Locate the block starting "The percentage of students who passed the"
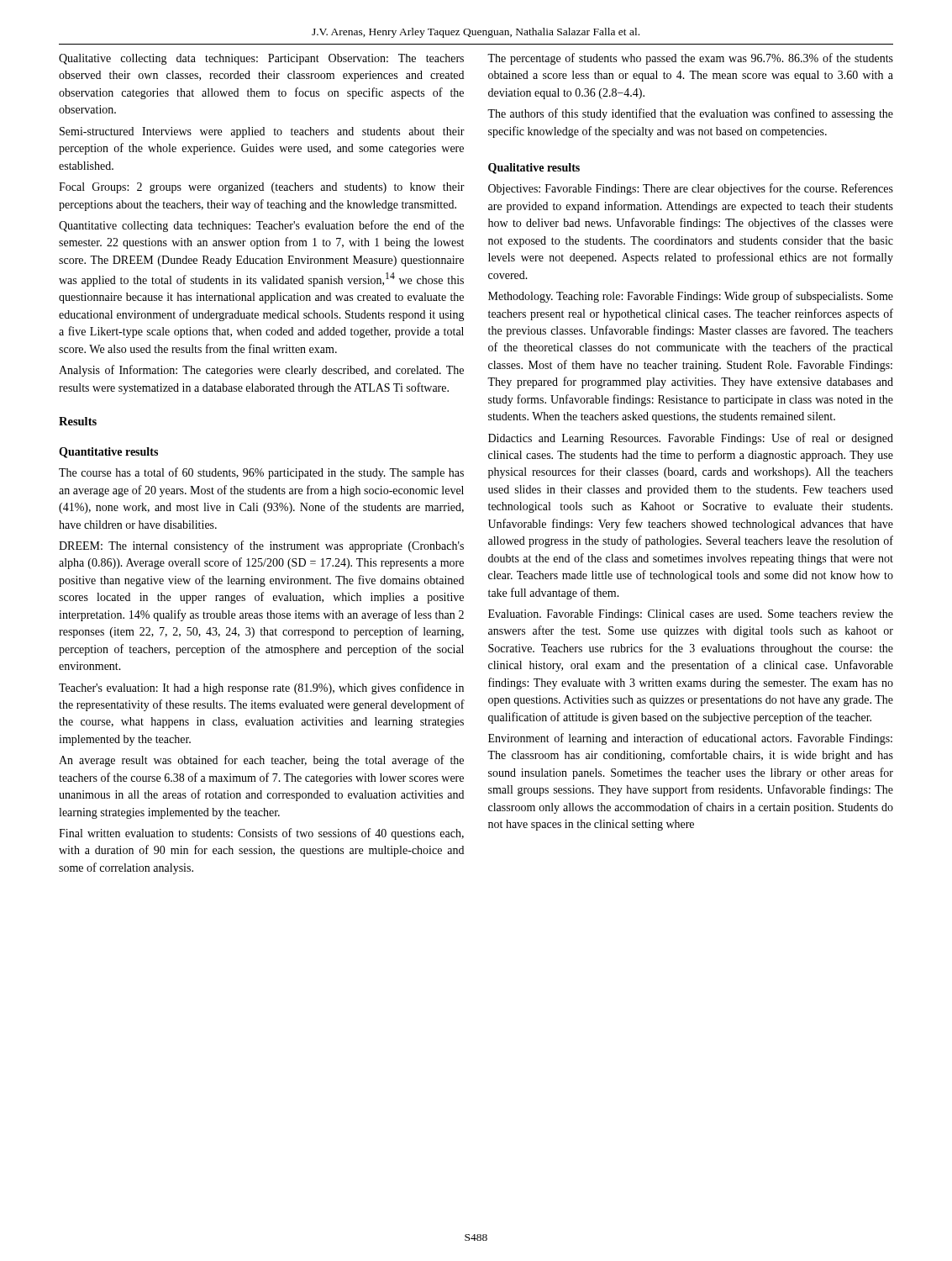Viewport: 952px width, 1261px height. [x=690, y=59]
